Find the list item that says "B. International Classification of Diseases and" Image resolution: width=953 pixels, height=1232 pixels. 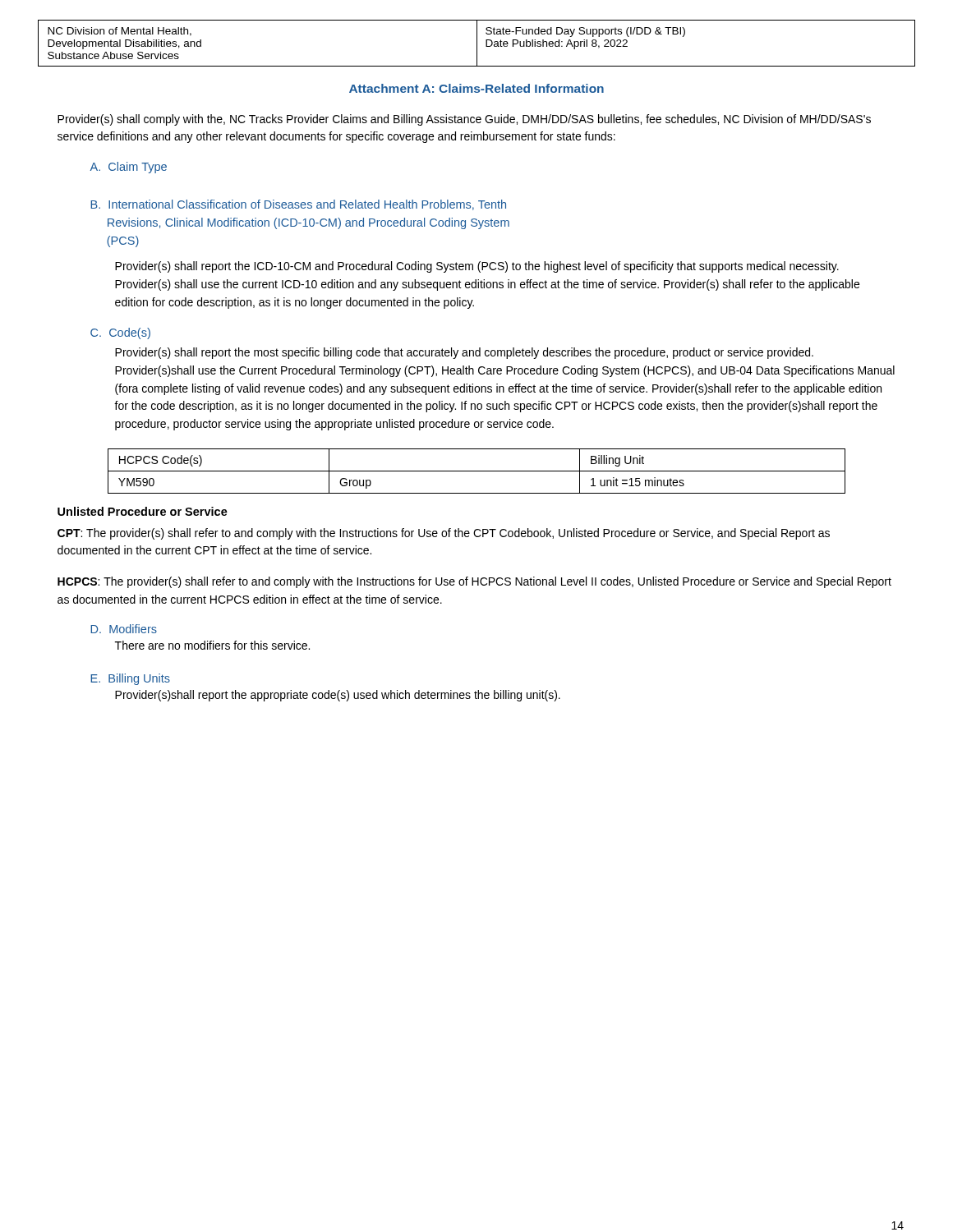[300, 222]
